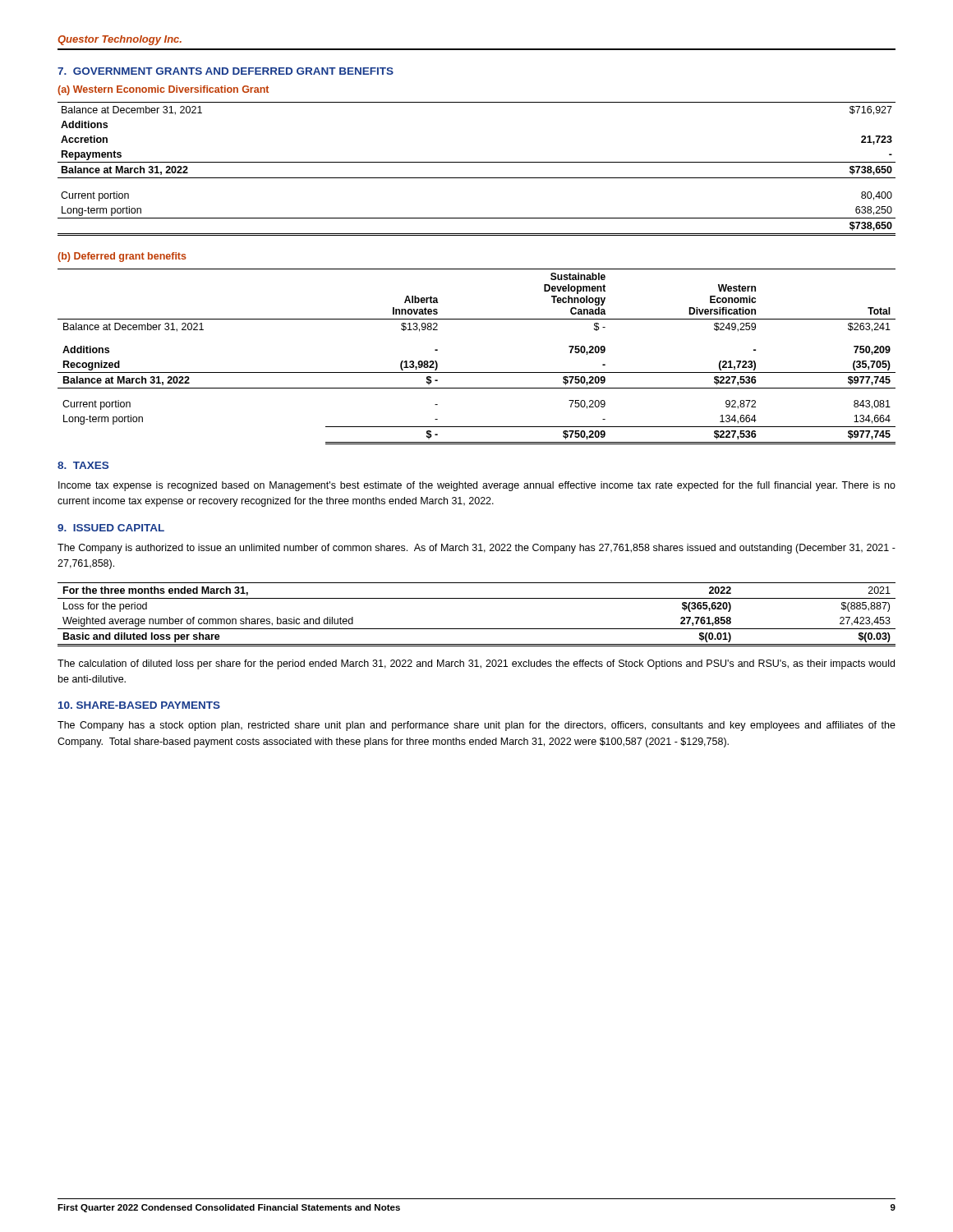
Task: Locate the region starting "7. GOVERNMENT GRANTS AND DEFERRED"
Action: point(226,71)
